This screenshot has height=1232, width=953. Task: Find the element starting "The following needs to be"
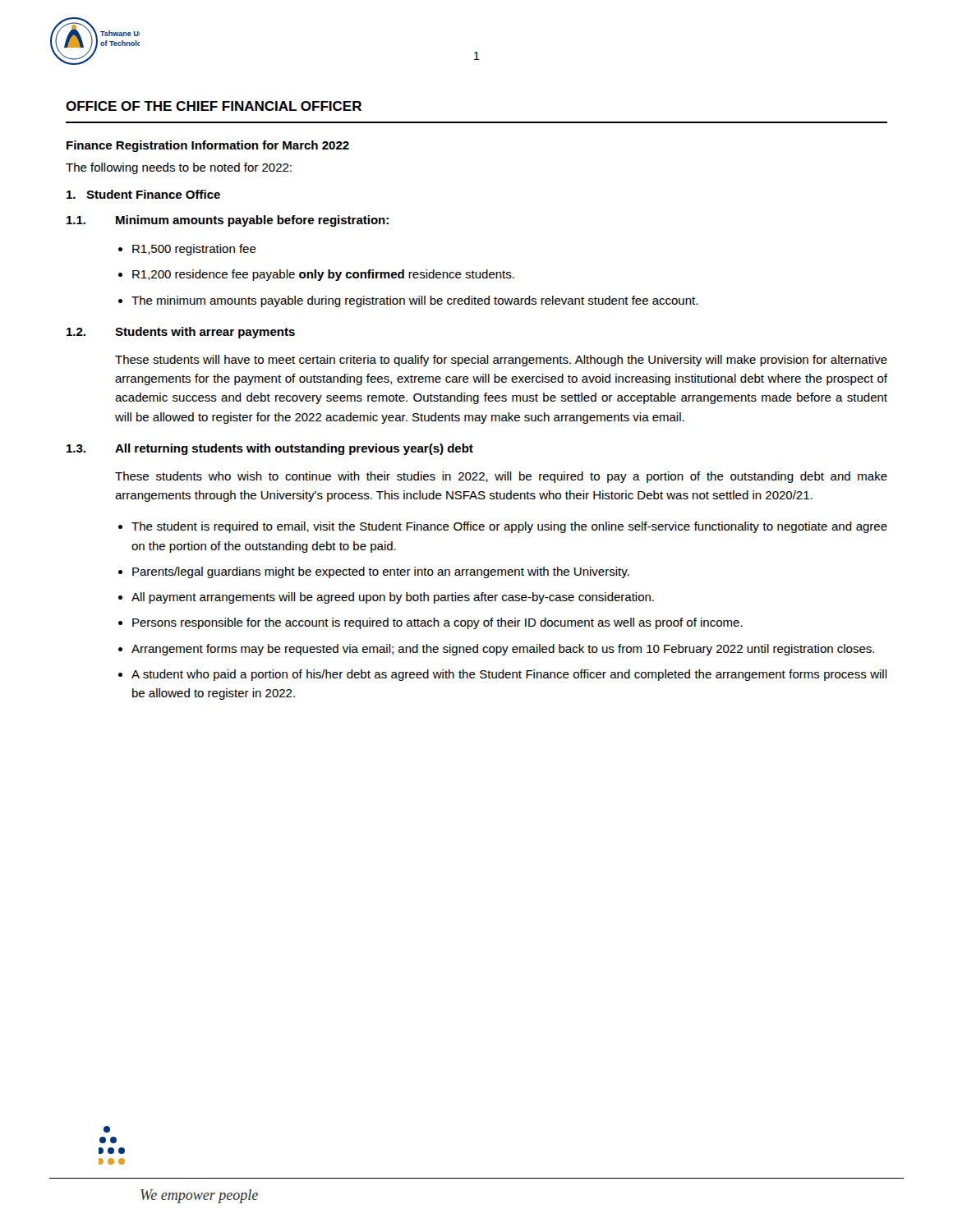[179, 167]
